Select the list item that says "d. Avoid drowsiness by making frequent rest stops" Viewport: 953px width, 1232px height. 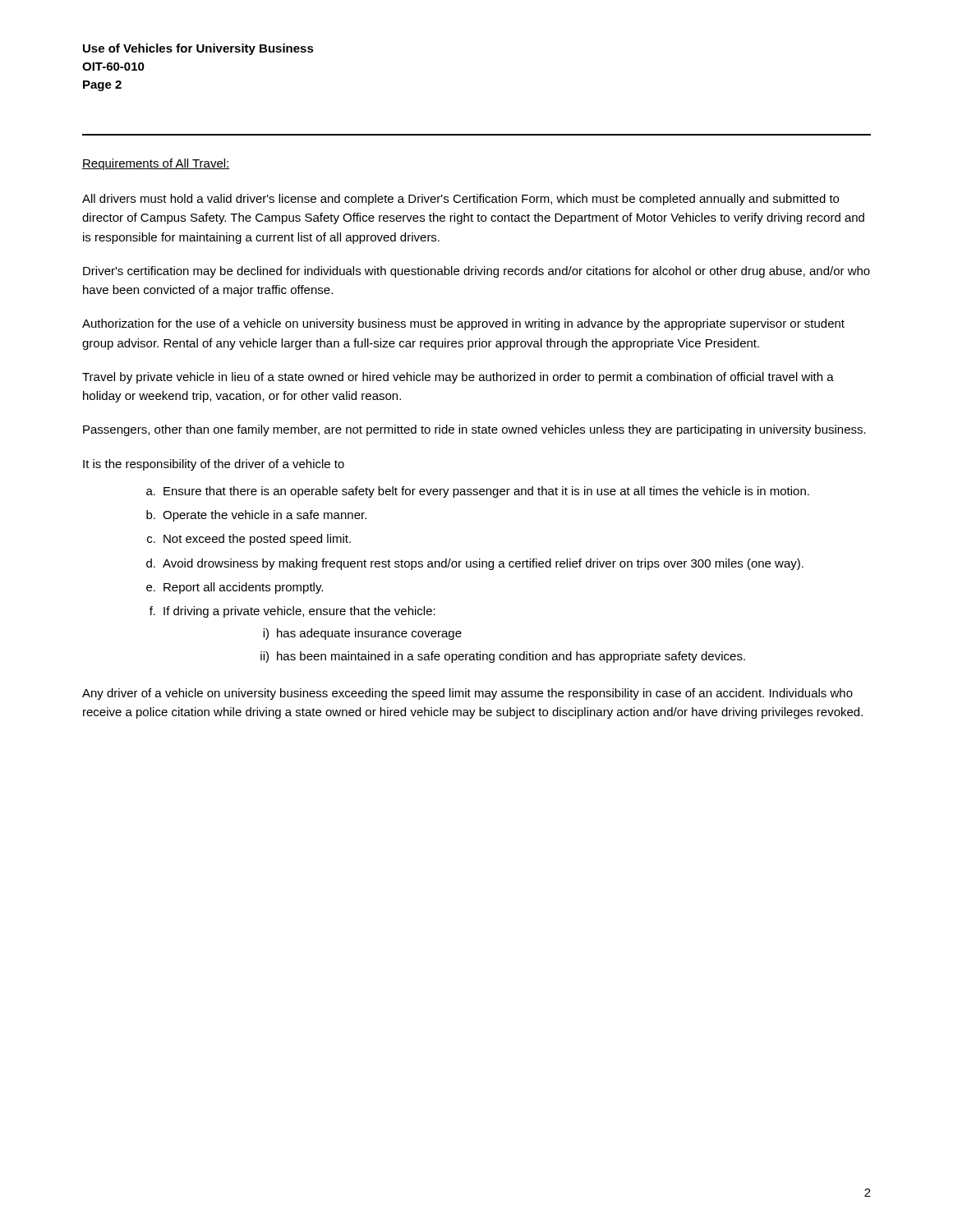pyautogui.click(x=443, y=563)
